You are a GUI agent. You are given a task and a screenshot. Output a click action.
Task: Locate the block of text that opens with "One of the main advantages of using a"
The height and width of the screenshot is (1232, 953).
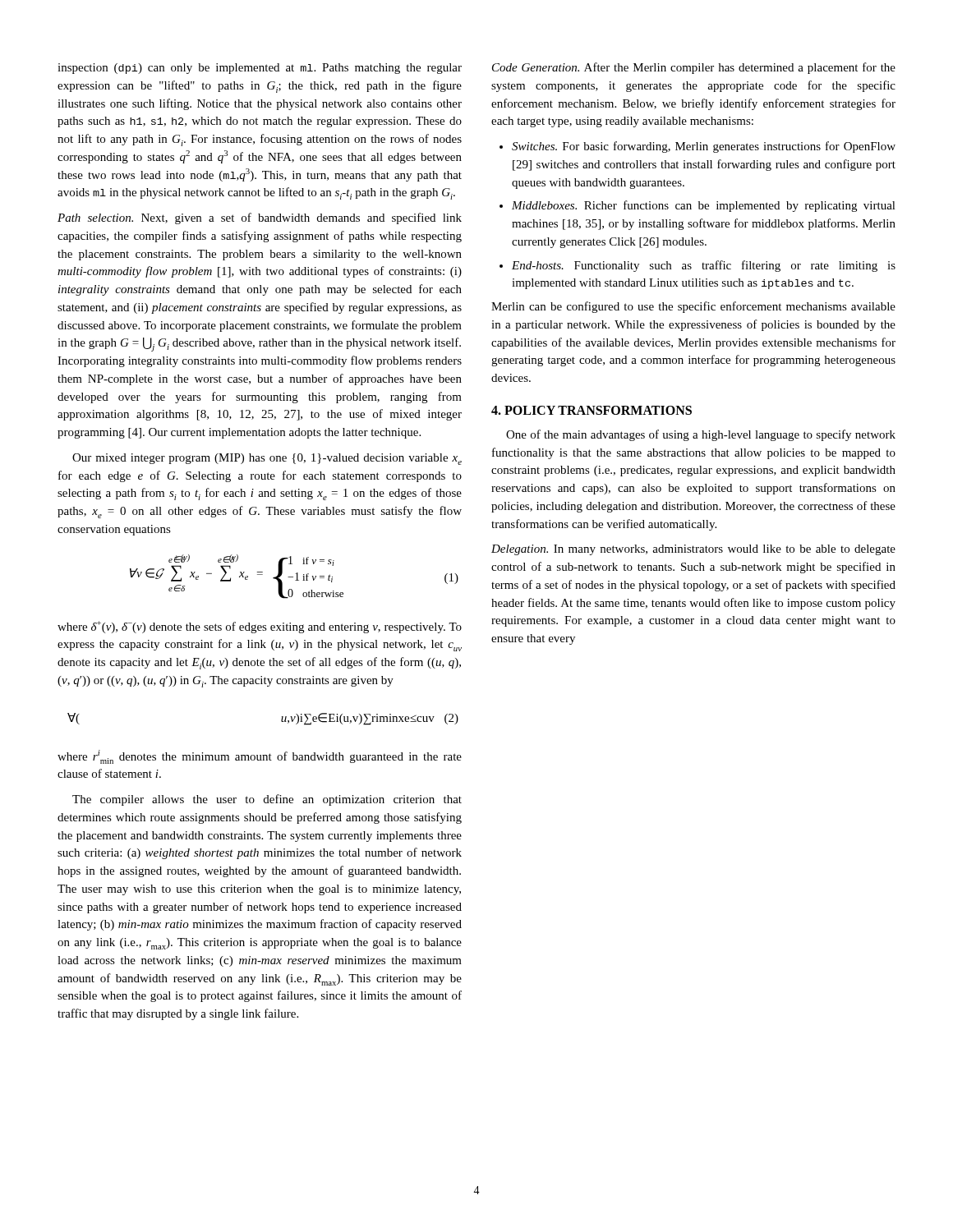click(x=693, y=480)
